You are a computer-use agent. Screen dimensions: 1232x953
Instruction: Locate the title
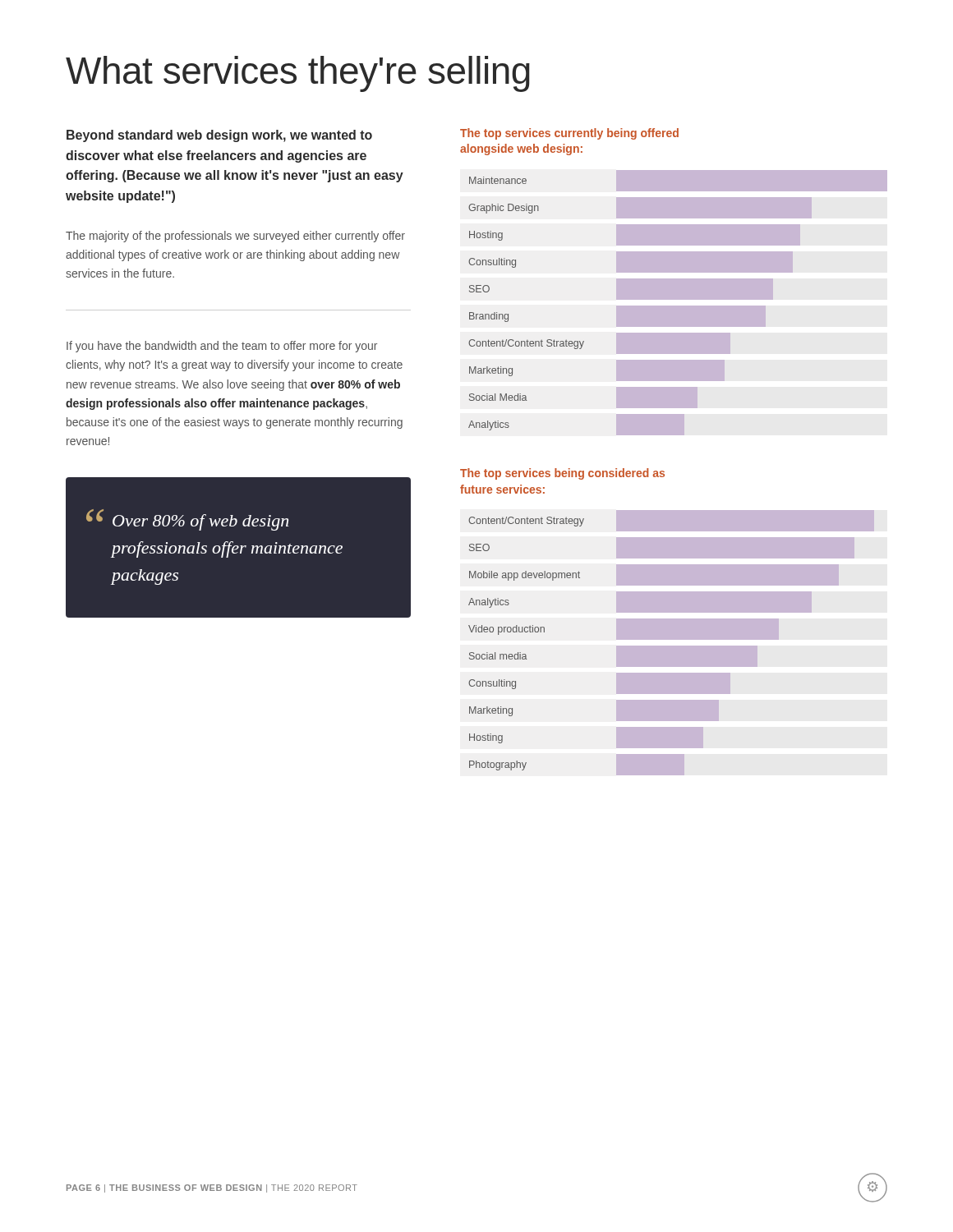coord(476,71)
